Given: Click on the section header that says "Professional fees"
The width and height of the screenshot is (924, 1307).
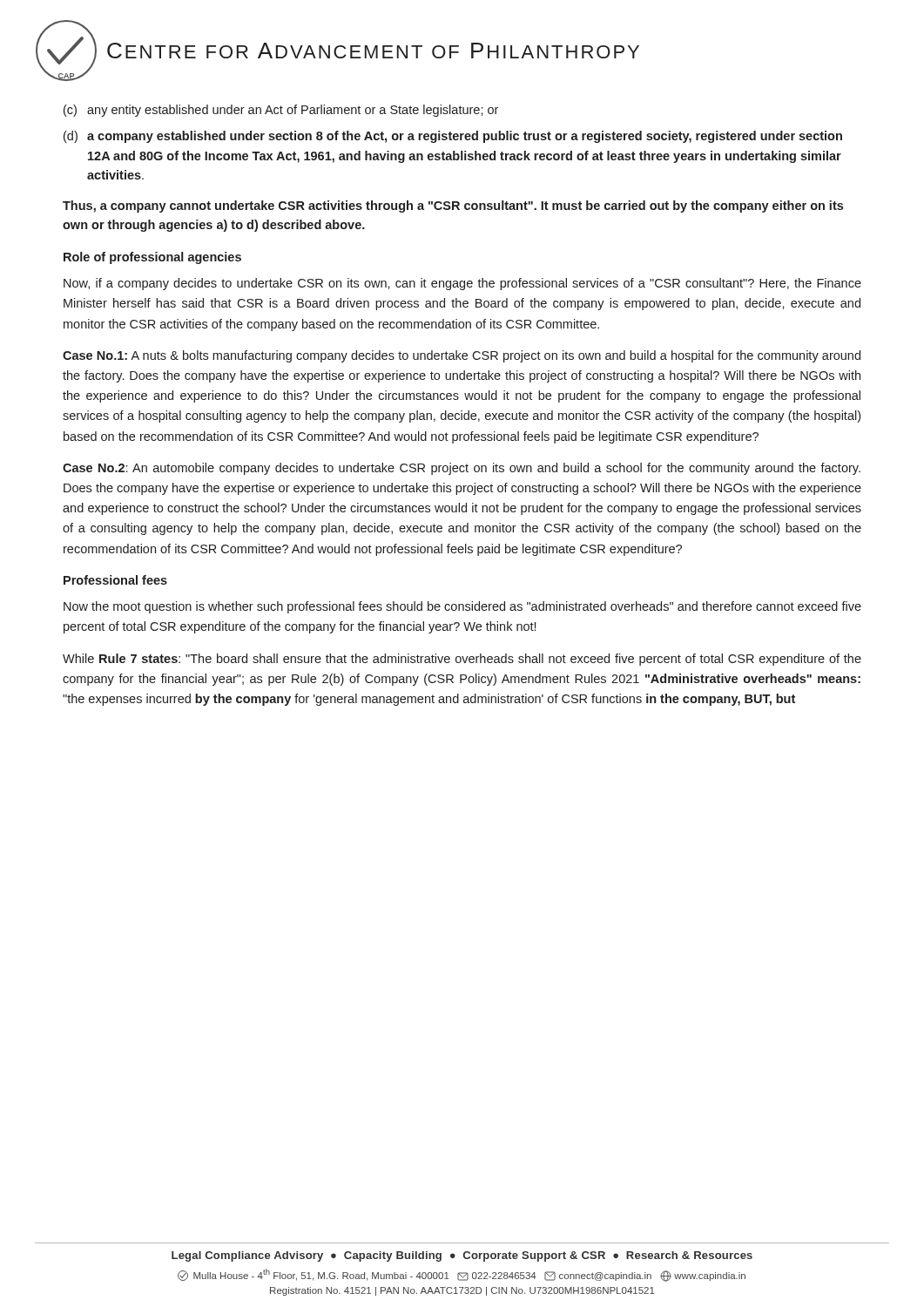Looking at the screenshot, I should (x=115, y=580).
